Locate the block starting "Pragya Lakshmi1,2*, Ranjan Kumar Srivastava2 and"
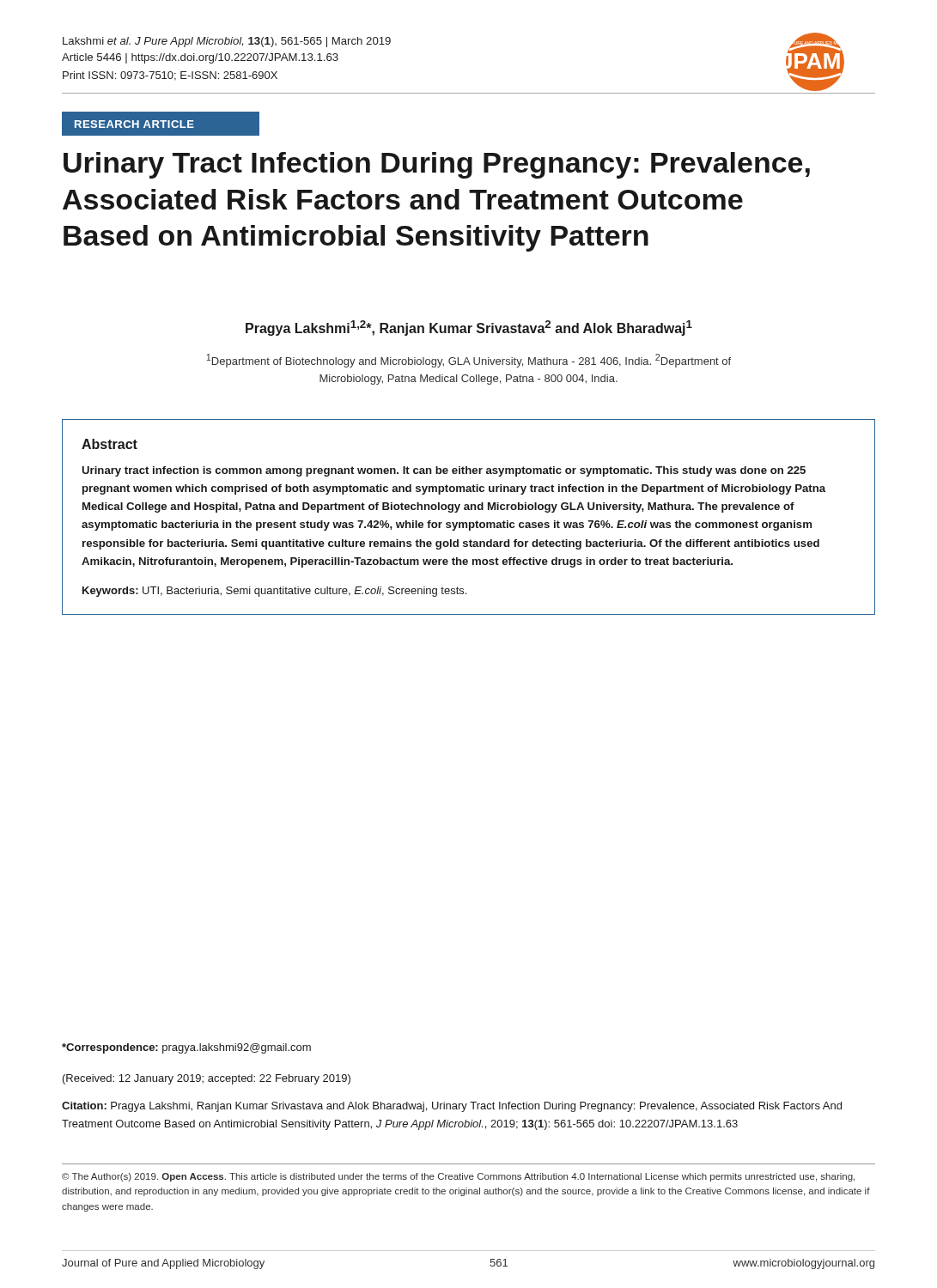 tap(468, 327)
